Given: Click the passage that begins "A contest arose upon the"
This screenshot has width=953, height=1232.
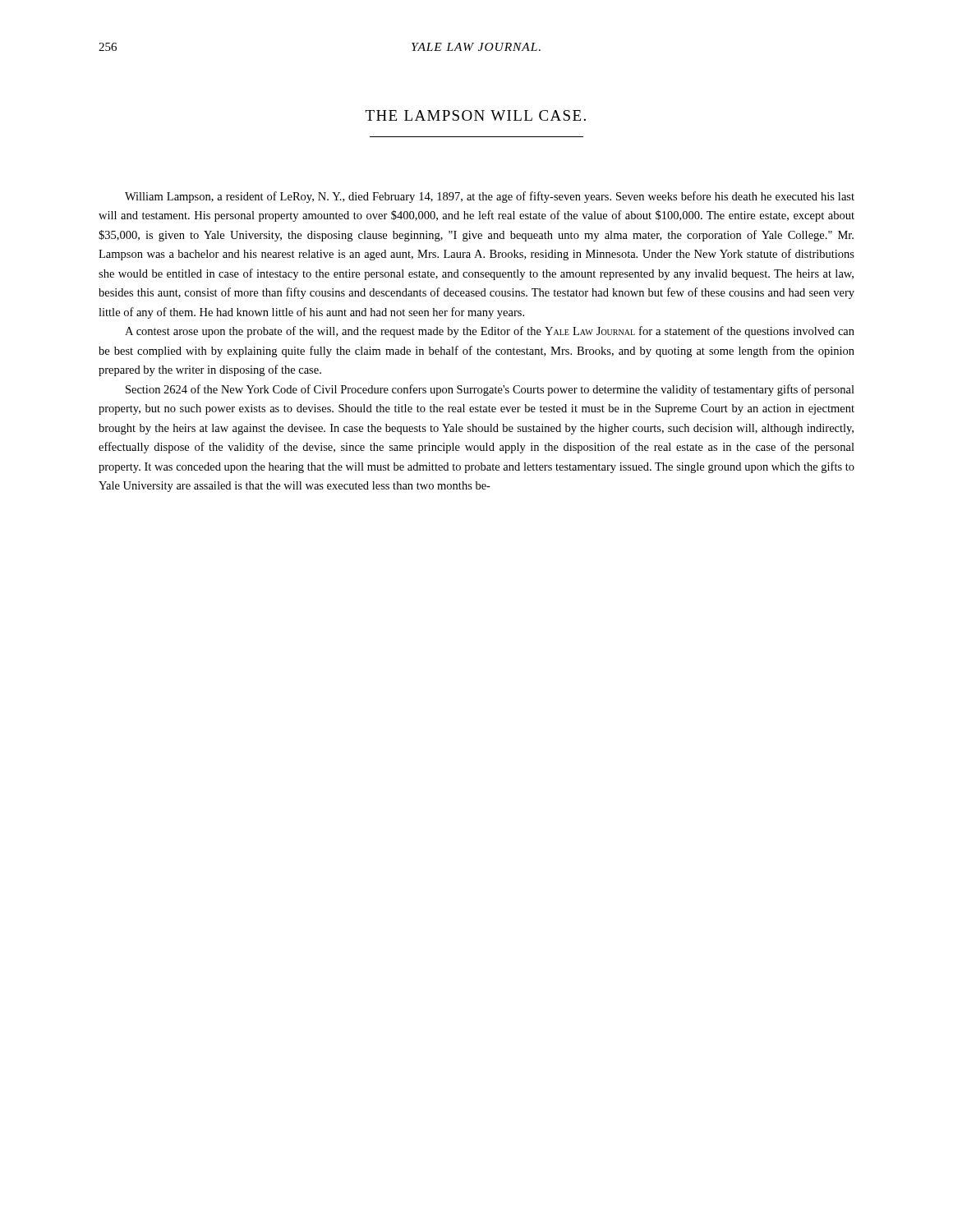Looking at the screenshot, I should click(x=476, y=351).
